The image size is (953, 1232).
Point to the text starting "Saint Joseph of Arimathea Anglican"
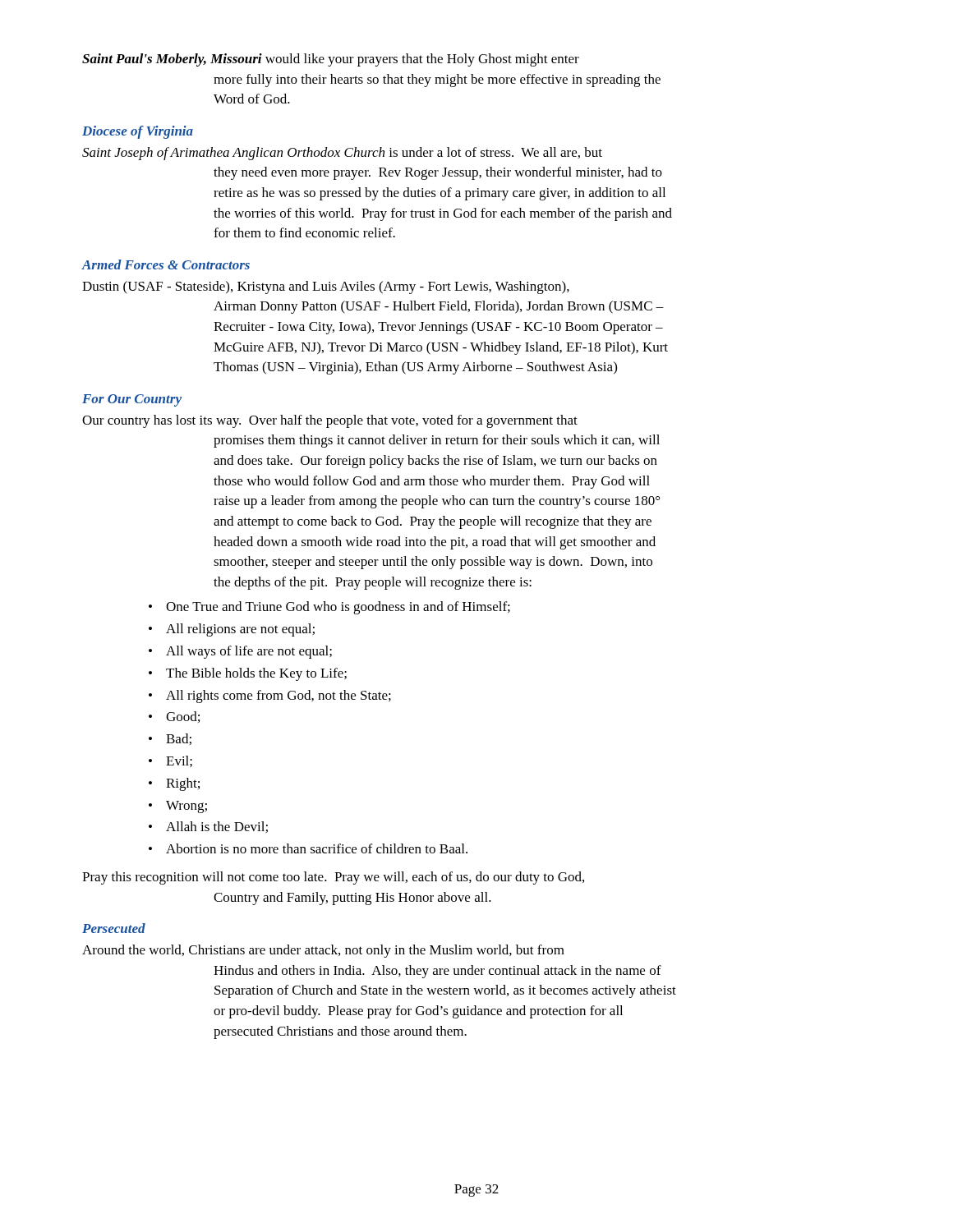tap(476, 193)
